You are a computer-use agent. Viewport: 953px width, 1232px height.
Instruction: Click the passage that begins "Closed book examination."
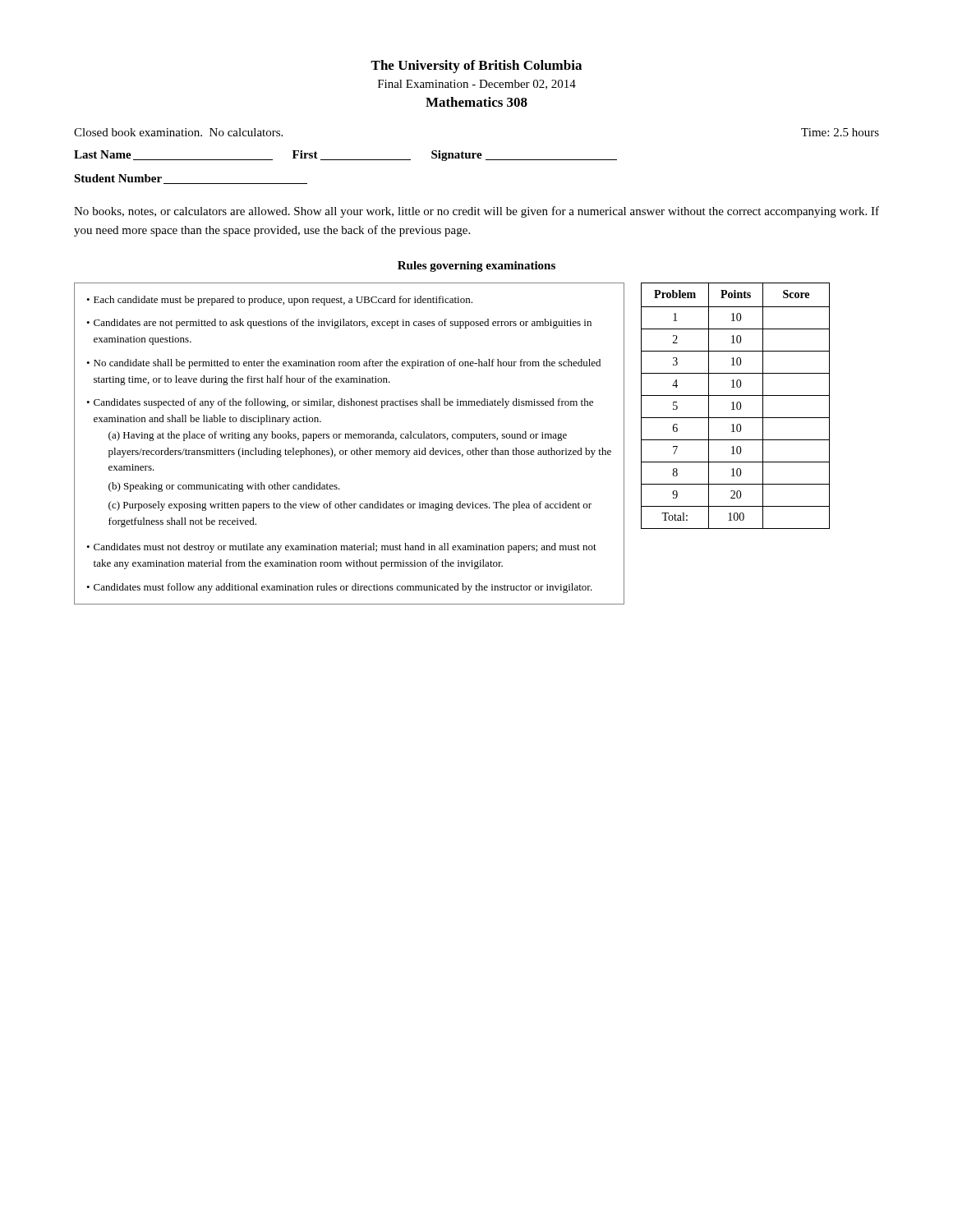[174, 132]
